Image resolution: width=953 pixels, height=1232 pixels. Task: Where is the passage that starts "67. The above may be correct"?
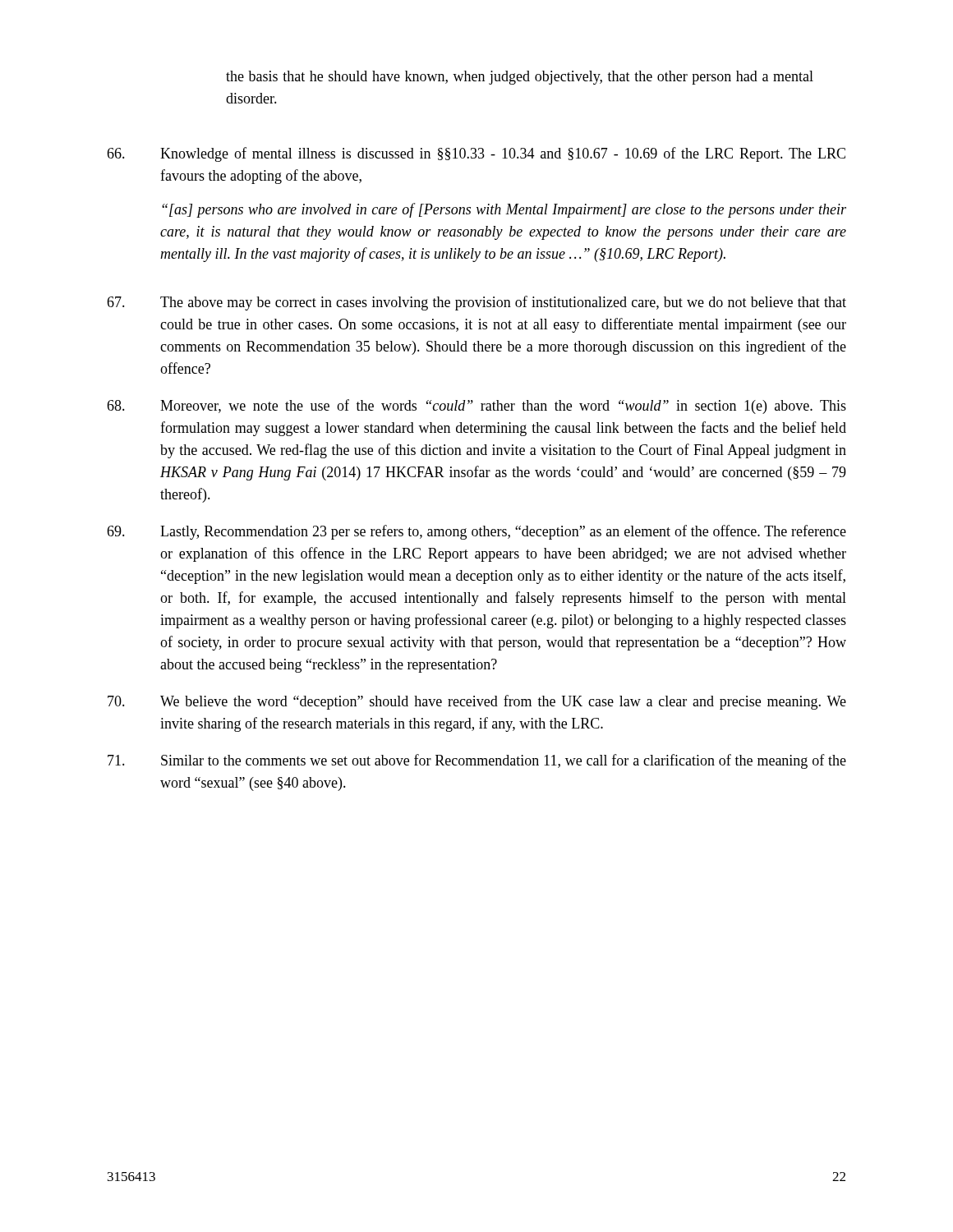tap(476, 336)
